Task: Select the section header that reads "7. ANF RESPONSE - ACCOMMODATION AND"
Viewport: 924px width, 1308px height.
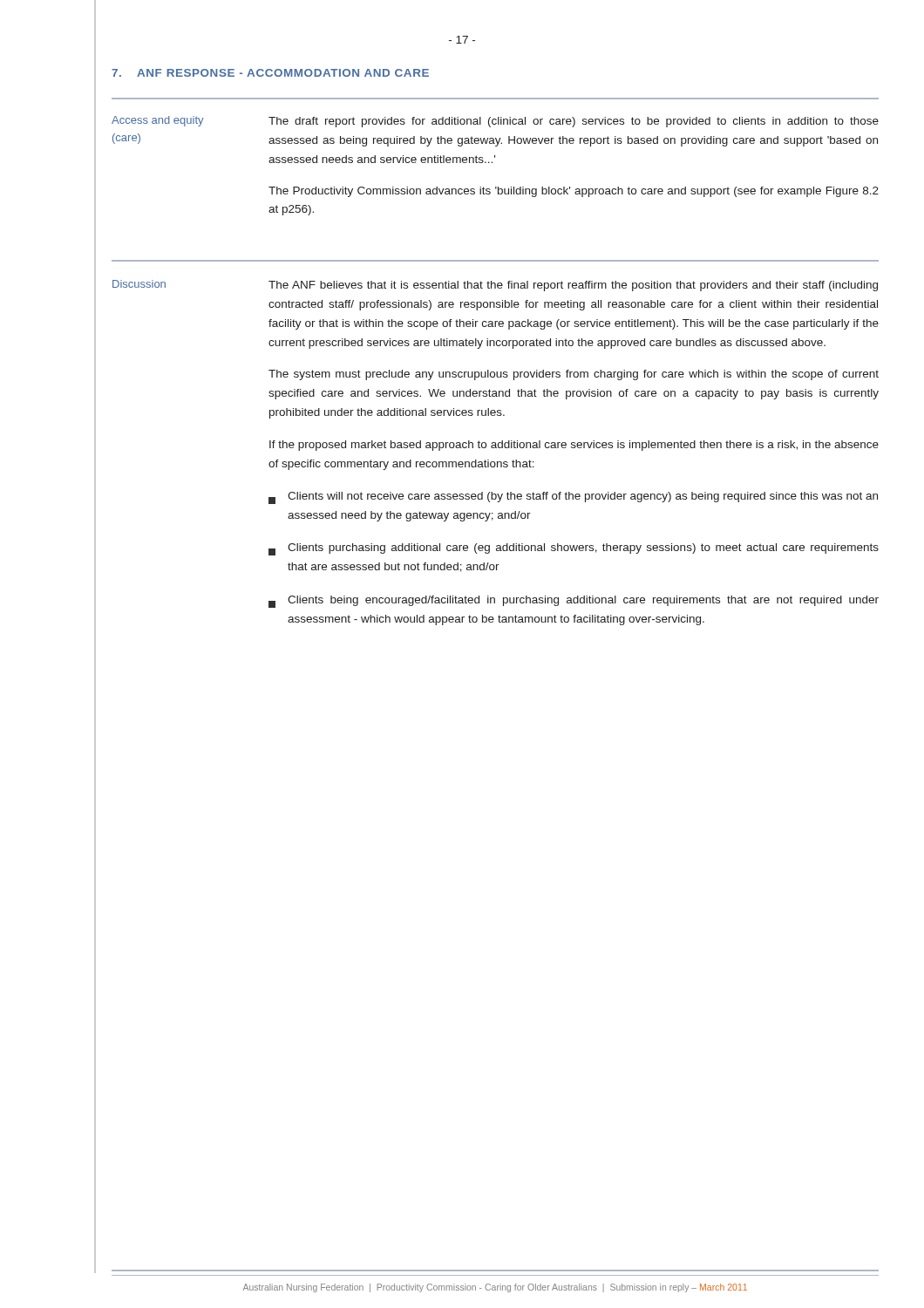Action: [x=271, y=73]
